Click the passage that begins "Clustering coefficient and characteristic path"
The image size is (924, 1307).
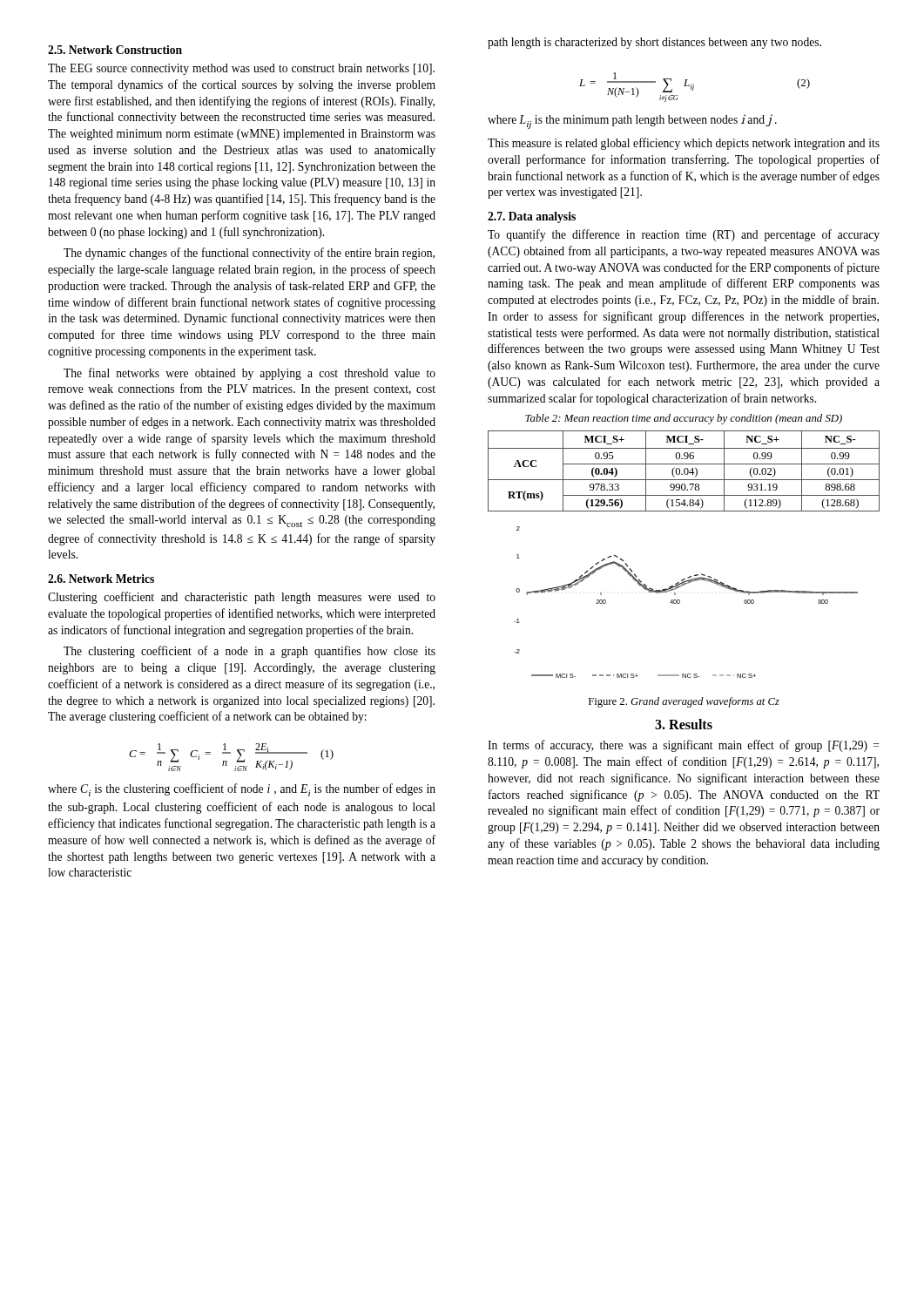242,614
